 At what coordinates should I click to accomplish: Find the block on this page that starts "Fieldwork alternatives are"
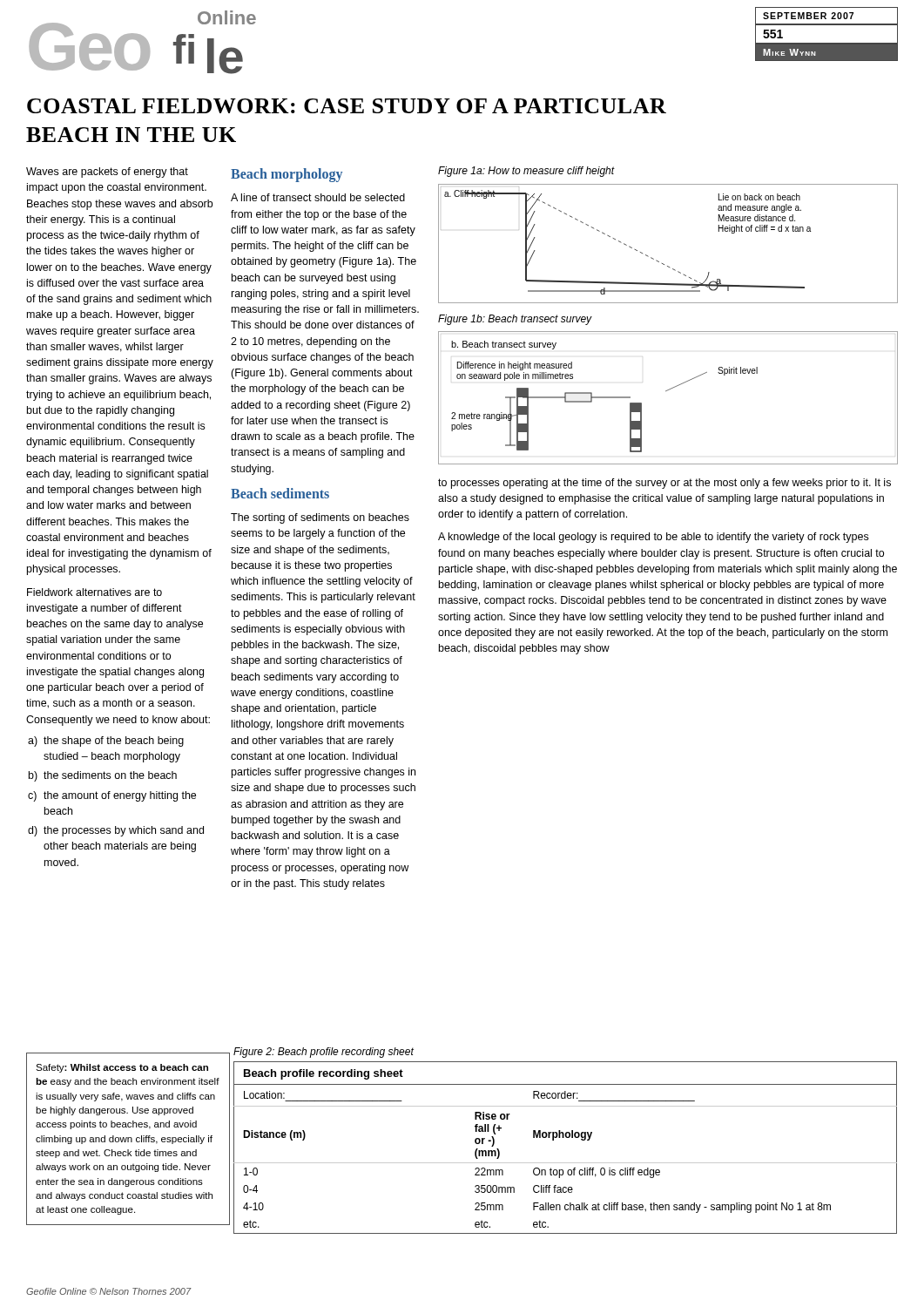click(120, 656)
